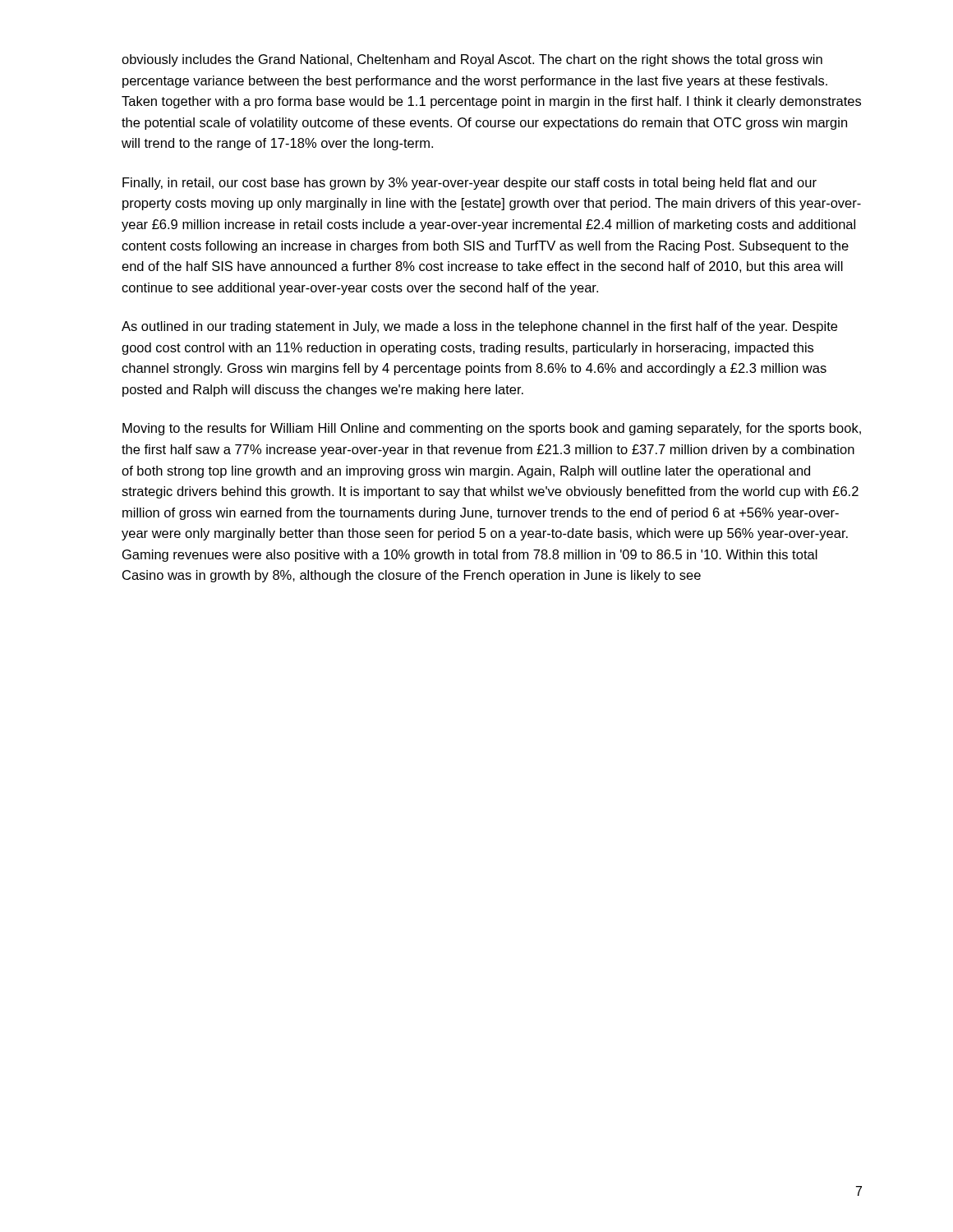Find the block starting "Moving to the"
The height and width of the screenshot is (1232, 953).
click(x=492, y=502)
